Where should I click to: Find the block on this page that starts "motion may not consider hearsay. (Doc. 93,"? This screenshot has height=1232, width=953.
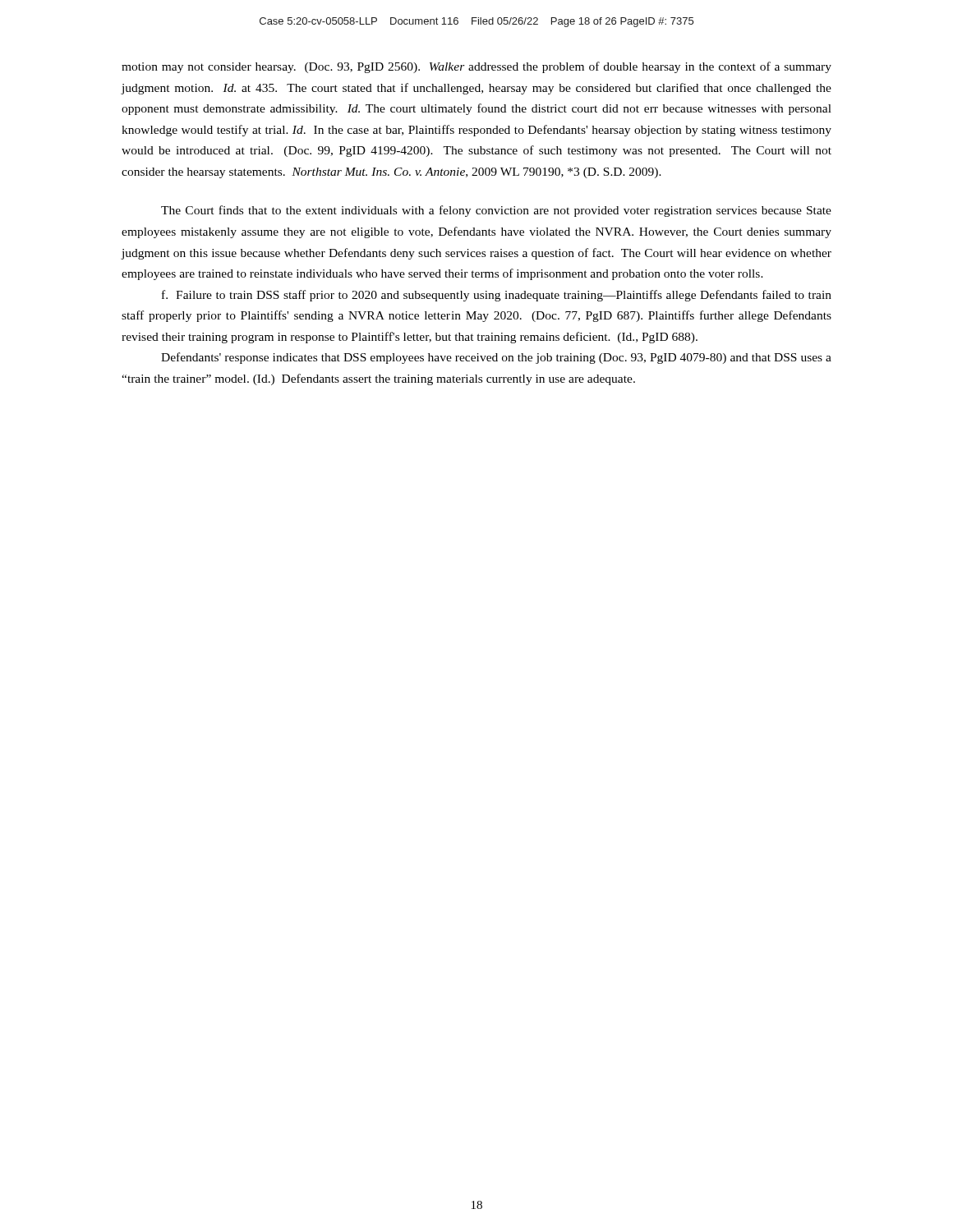click(476, 119)
